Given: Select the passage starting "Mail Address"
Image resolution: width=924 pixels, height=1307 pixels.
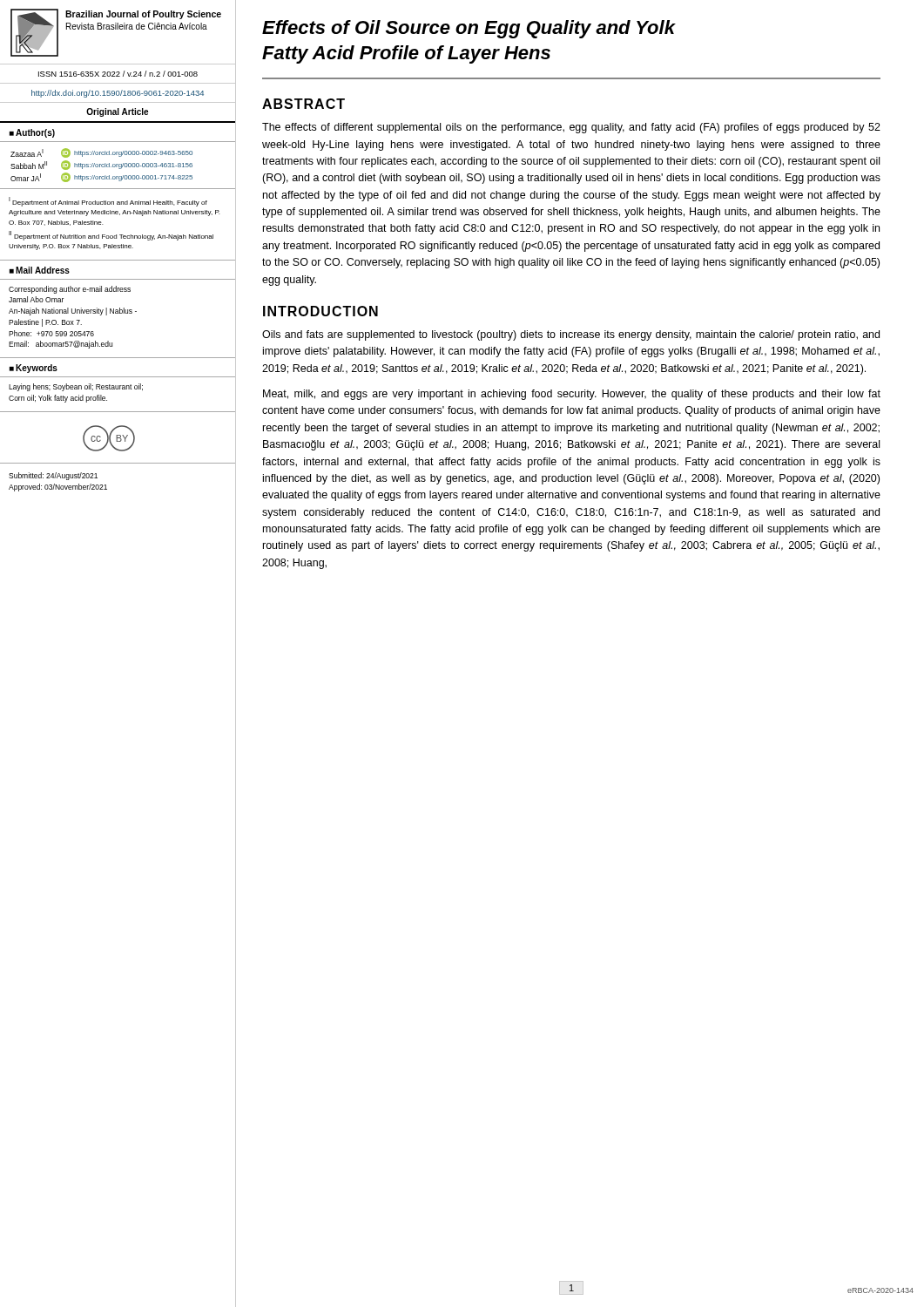Looking at the screenshot, I should (x=43, y=270).
